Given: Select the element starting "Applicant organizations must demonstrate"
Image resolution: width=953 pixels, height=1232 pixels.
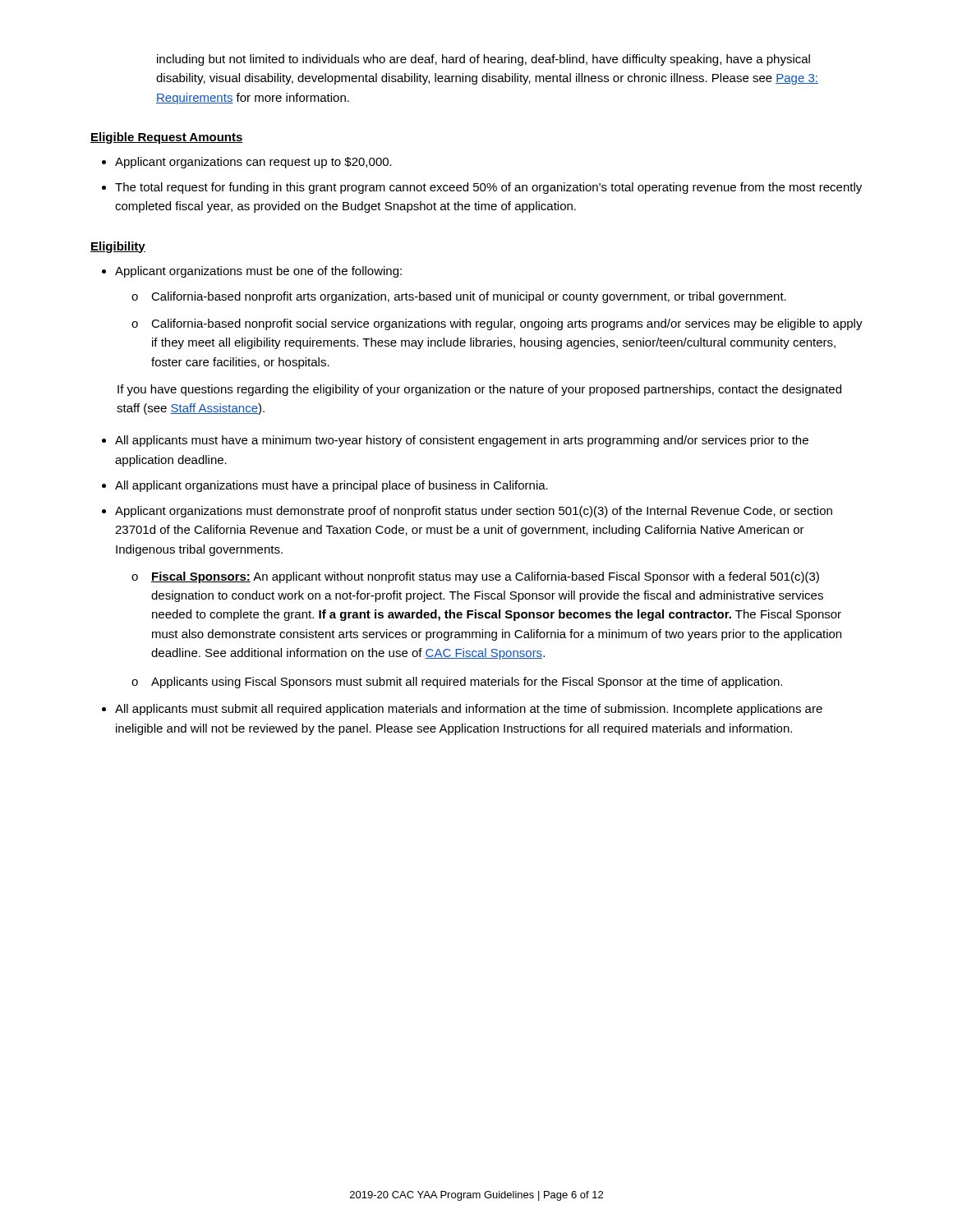Looking at the screenshot, I should click(489, 597).
